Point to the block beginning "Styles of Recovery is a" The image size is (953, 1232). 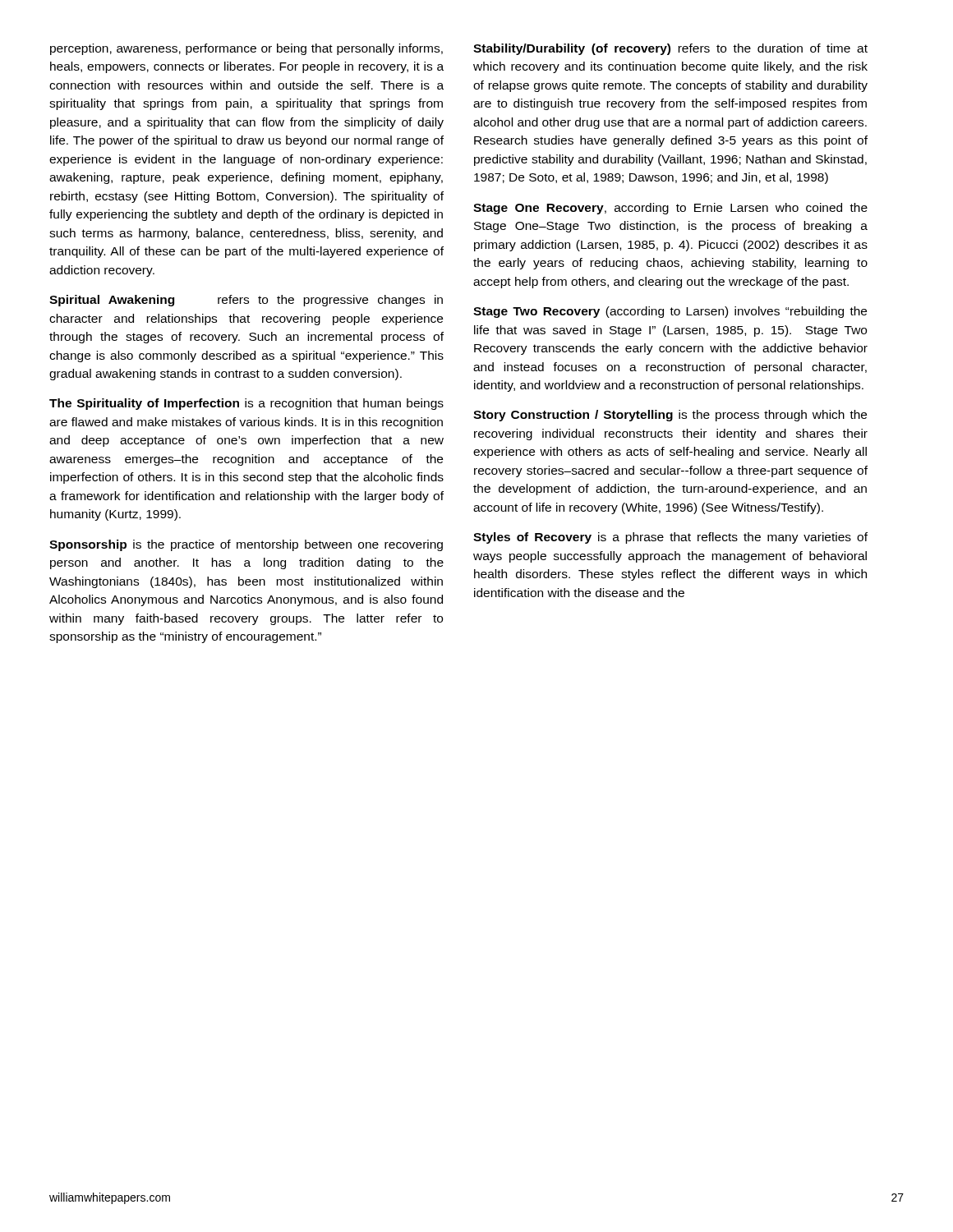(x=670, y=565)
